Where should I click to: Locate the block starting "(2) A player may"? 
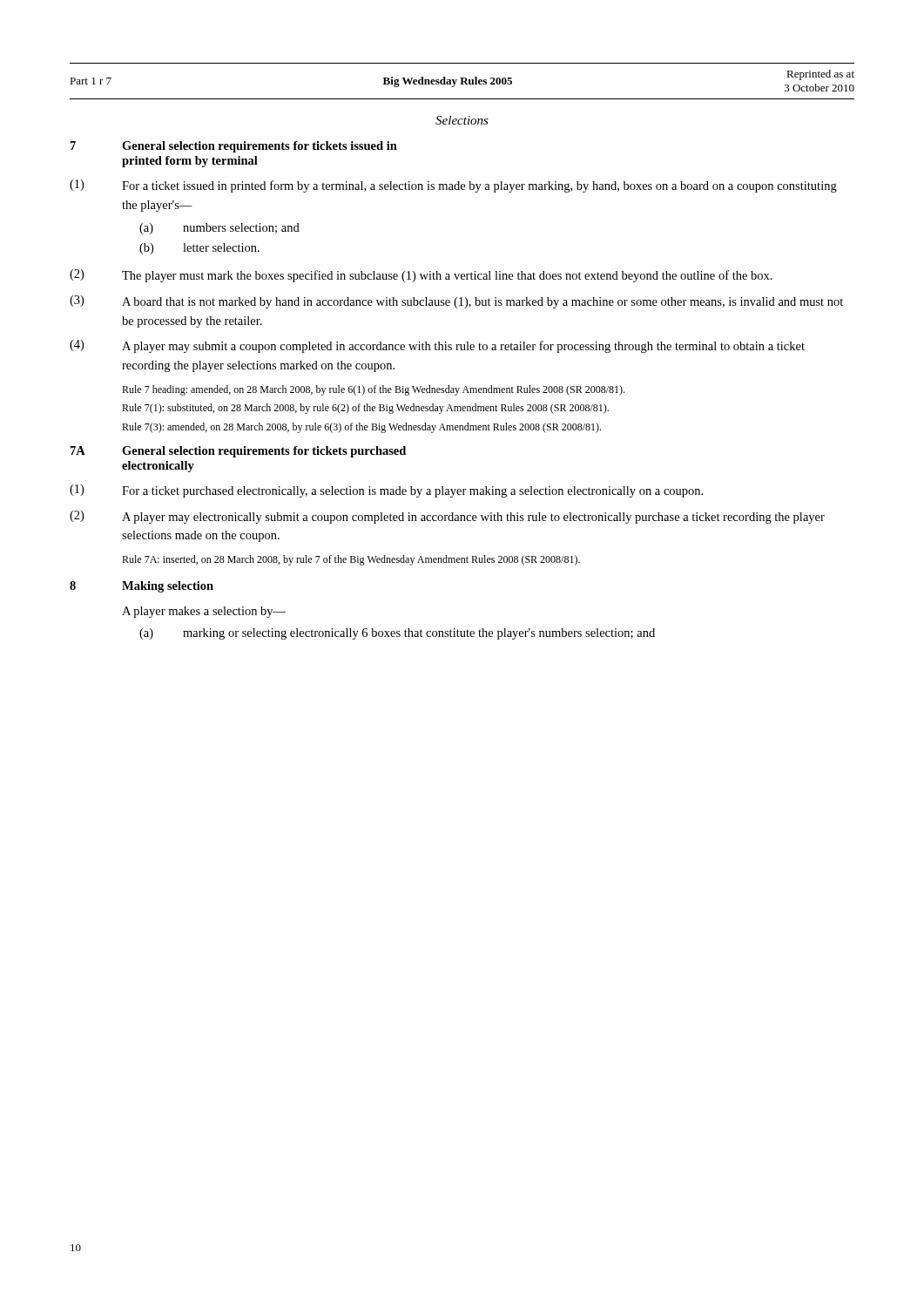click(462, 527)
